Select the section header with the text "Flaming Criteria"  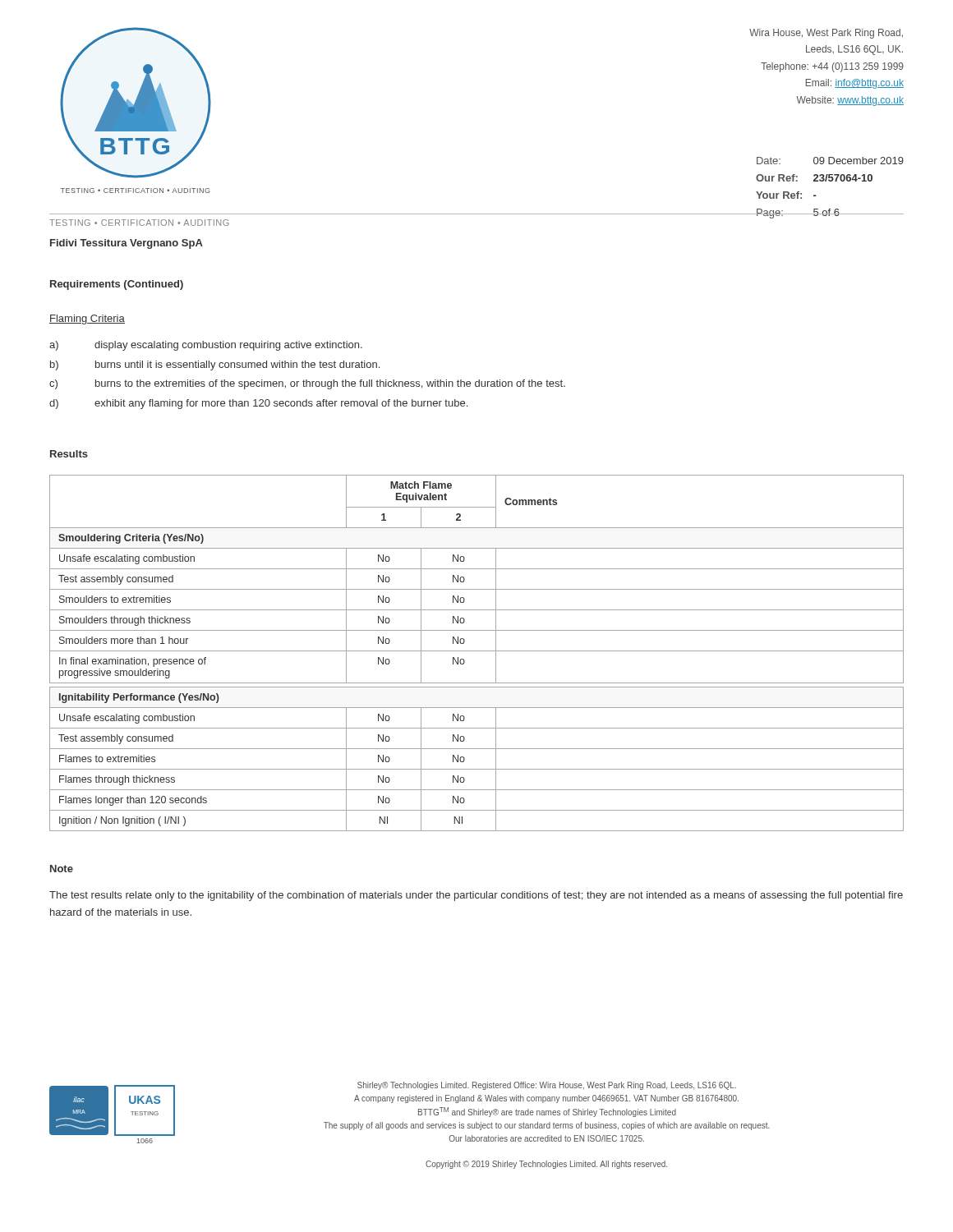87,318
